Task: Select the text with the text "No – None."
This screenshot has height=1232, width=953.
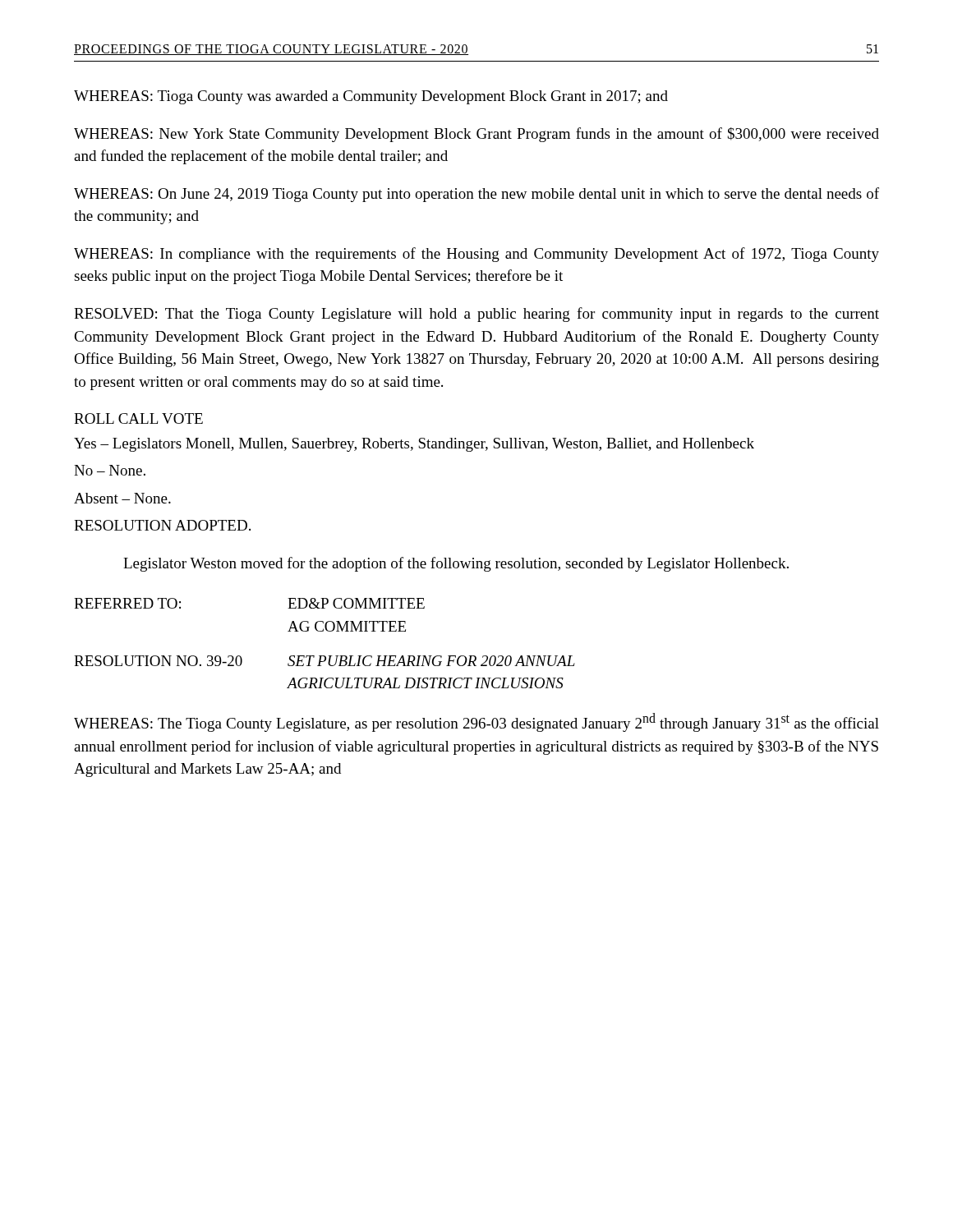Action: [110, 471]
